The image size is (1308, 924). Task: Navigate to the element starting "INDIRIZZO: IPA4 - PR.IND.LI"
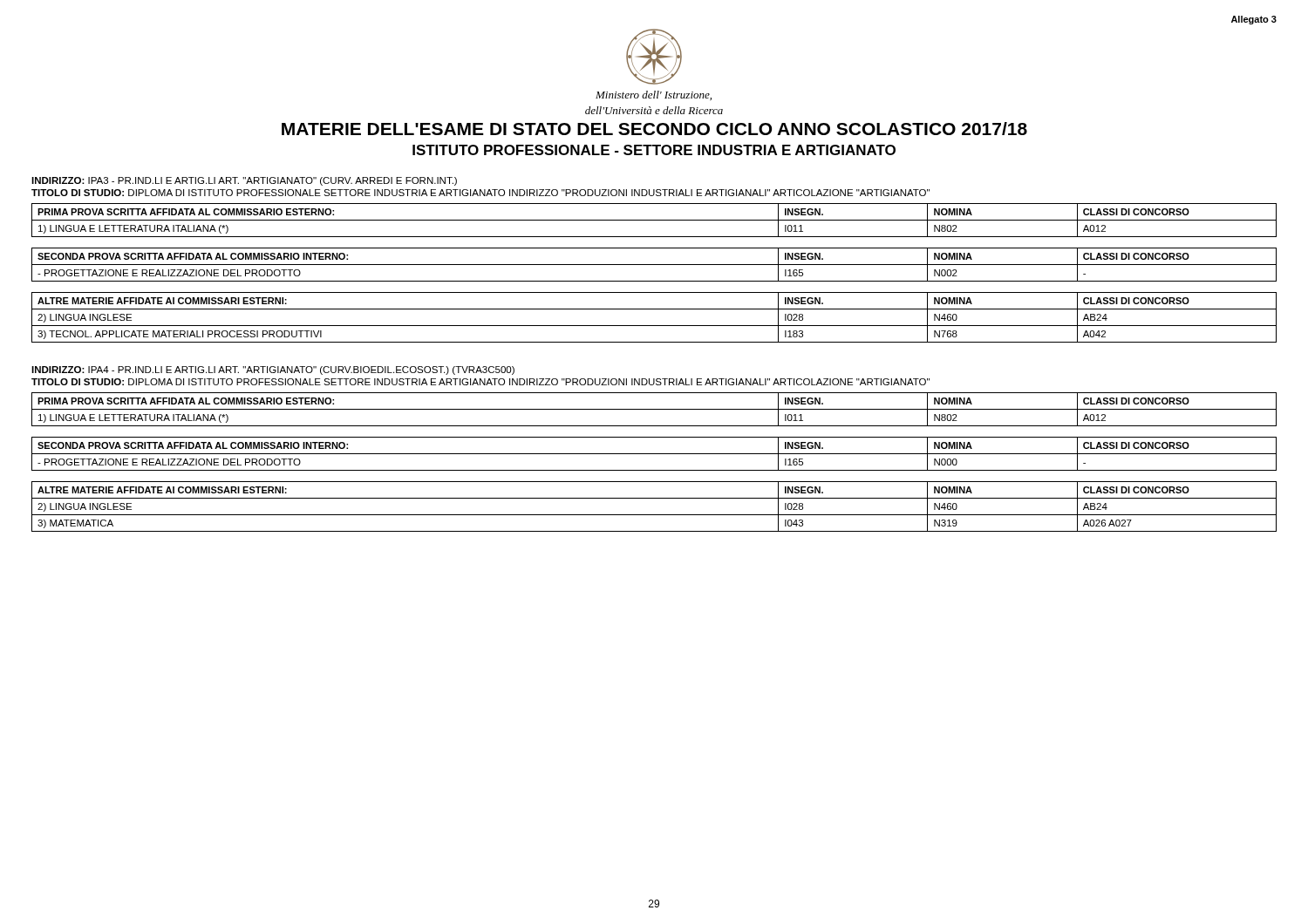[x=273, y=370]
